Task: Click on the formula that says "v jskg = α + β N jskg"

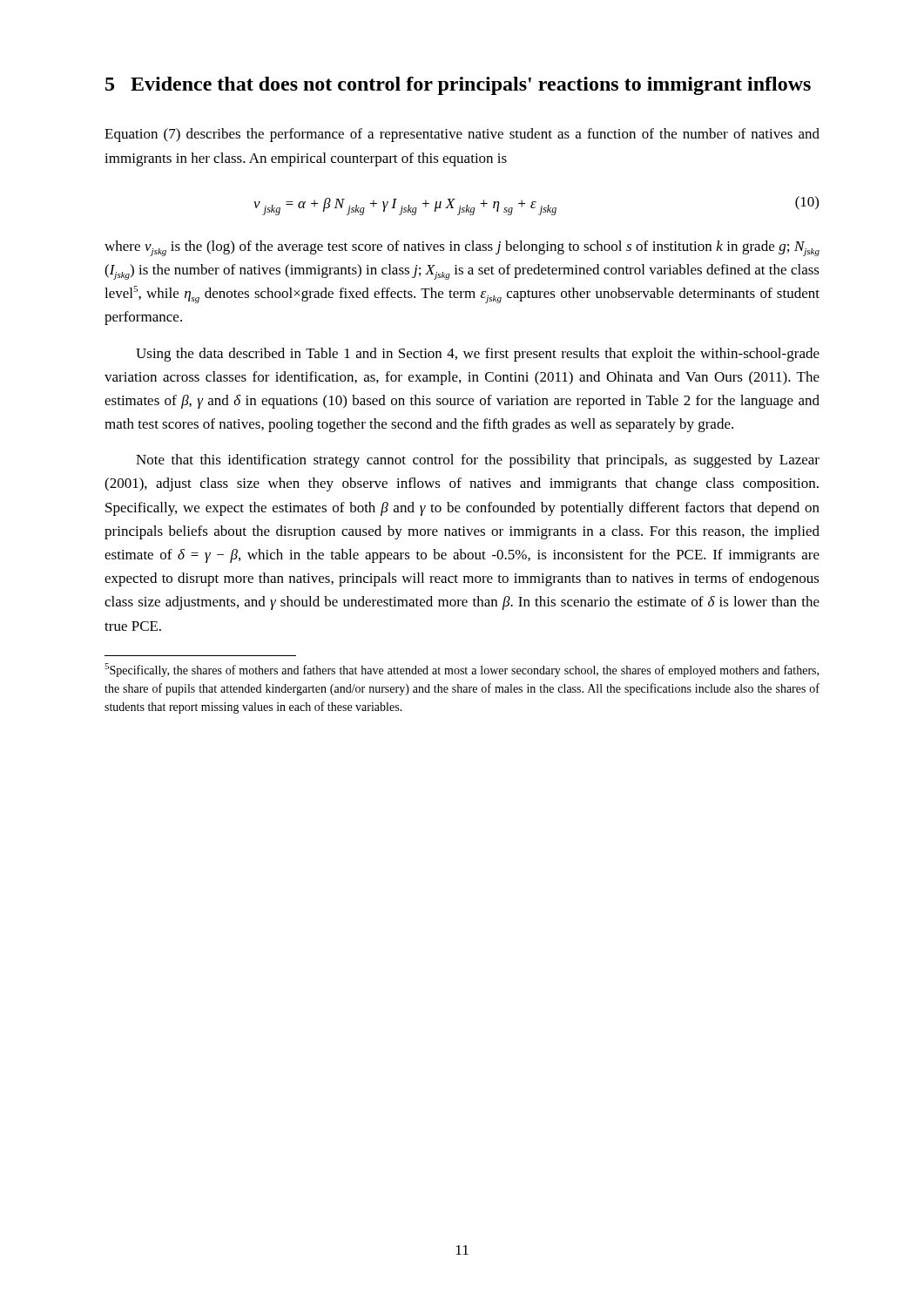Action: point(462,202)
